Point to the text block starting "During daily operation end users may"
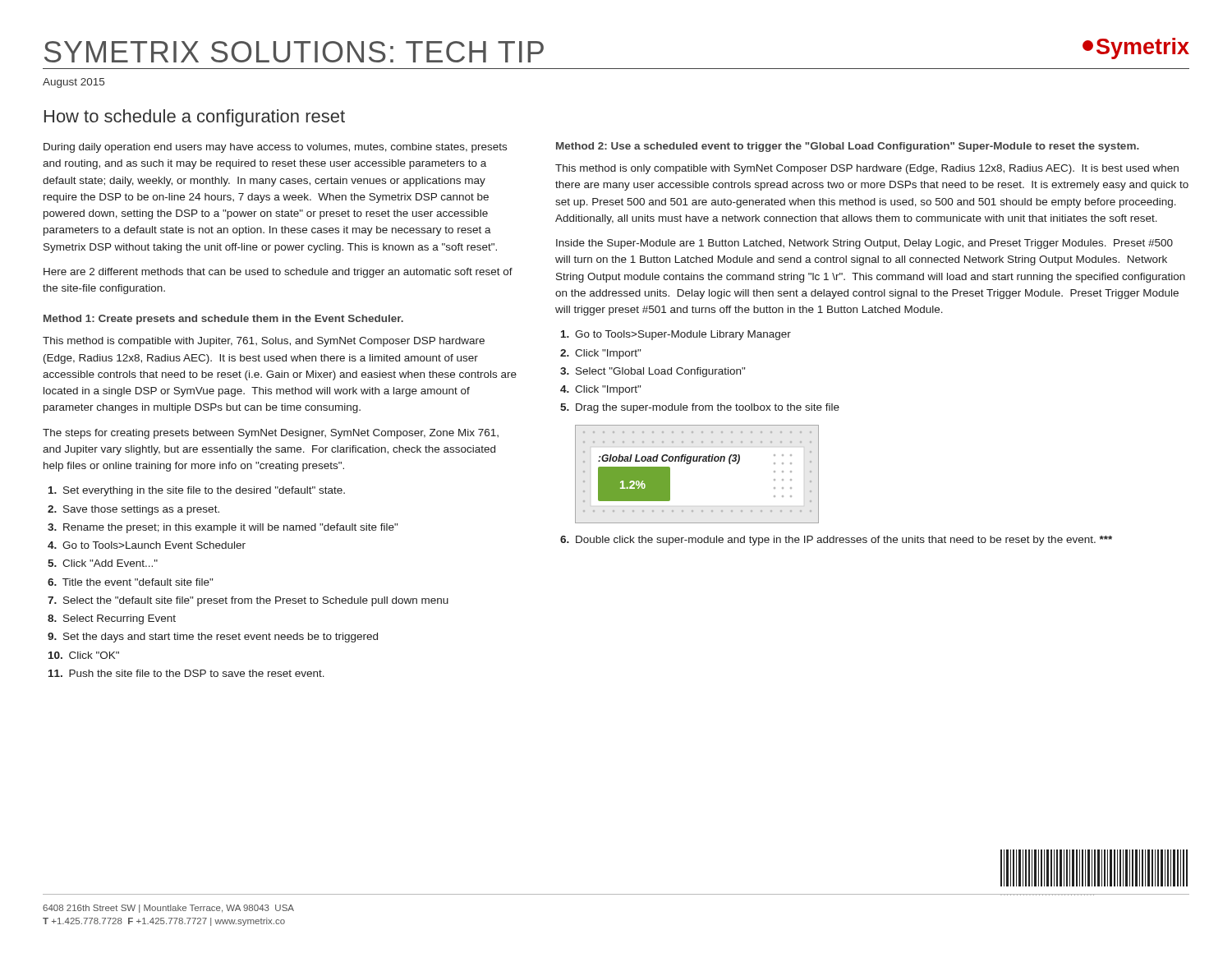Screen dimensions: 953x1232 click(x=275, y=197)
